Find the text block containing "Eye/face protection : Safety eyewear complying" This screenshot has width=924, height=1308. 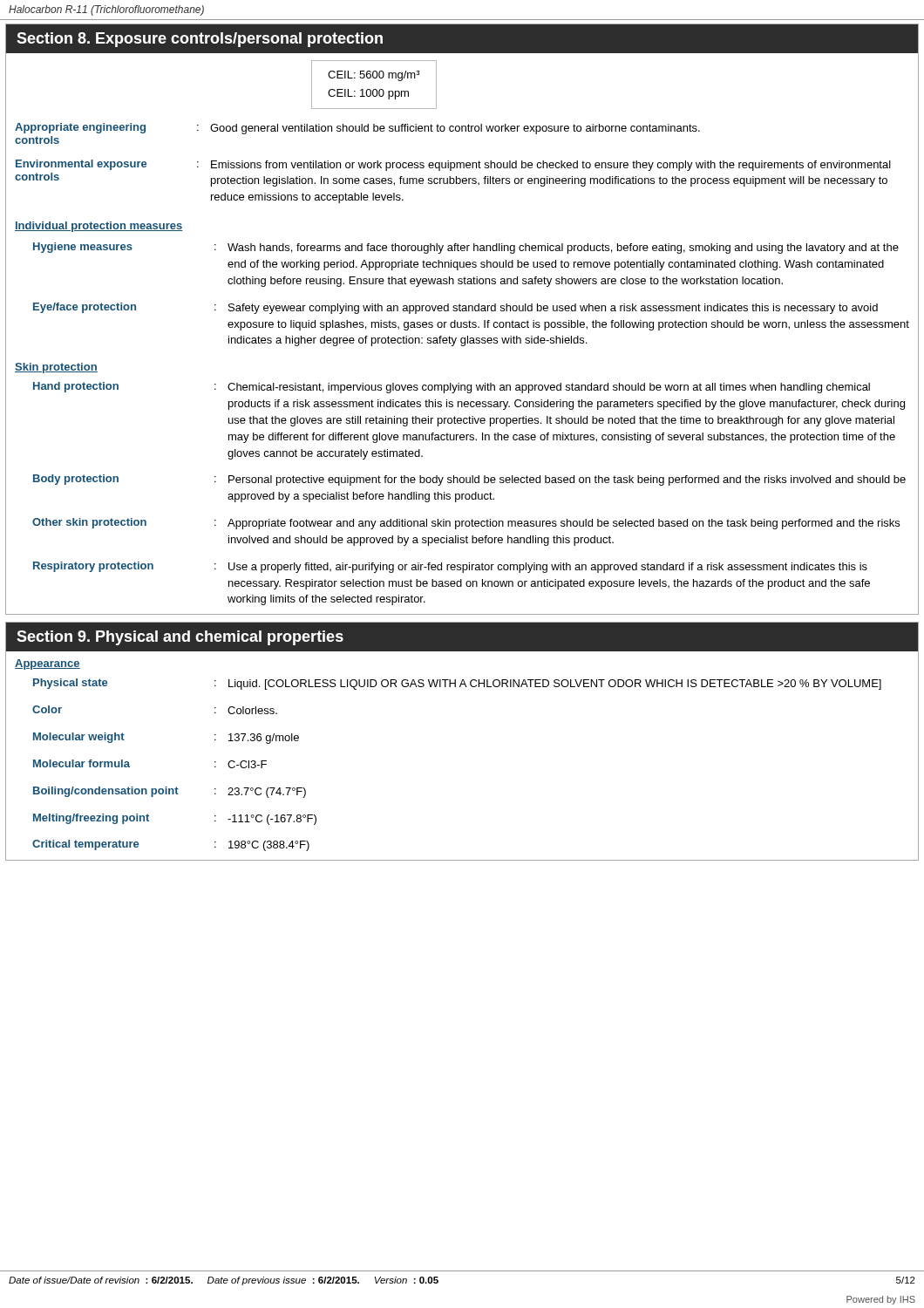(x=462, y=324)
